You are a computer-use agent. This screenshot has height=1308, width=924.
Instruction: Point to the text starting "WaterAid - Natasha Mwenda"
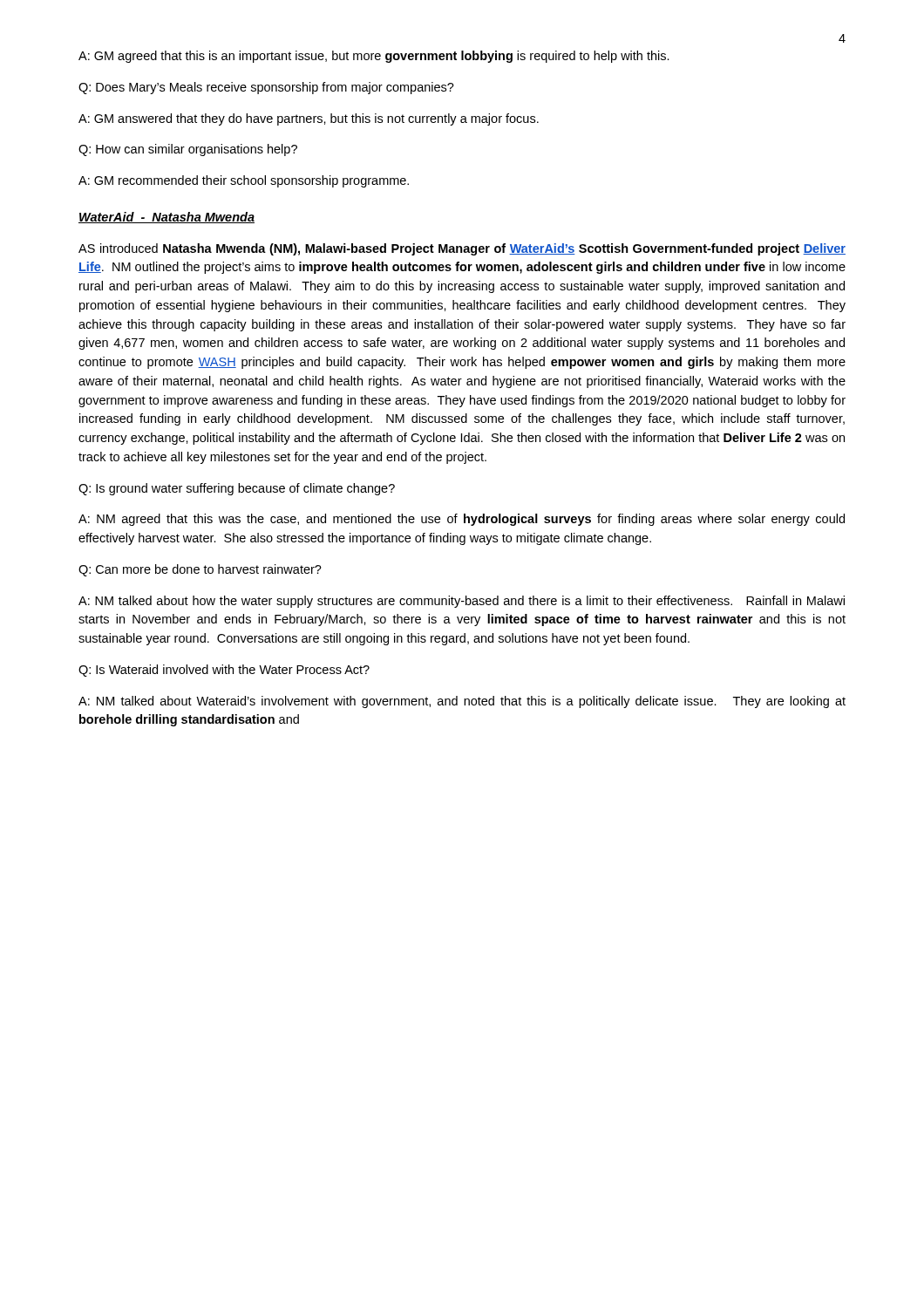166,217
